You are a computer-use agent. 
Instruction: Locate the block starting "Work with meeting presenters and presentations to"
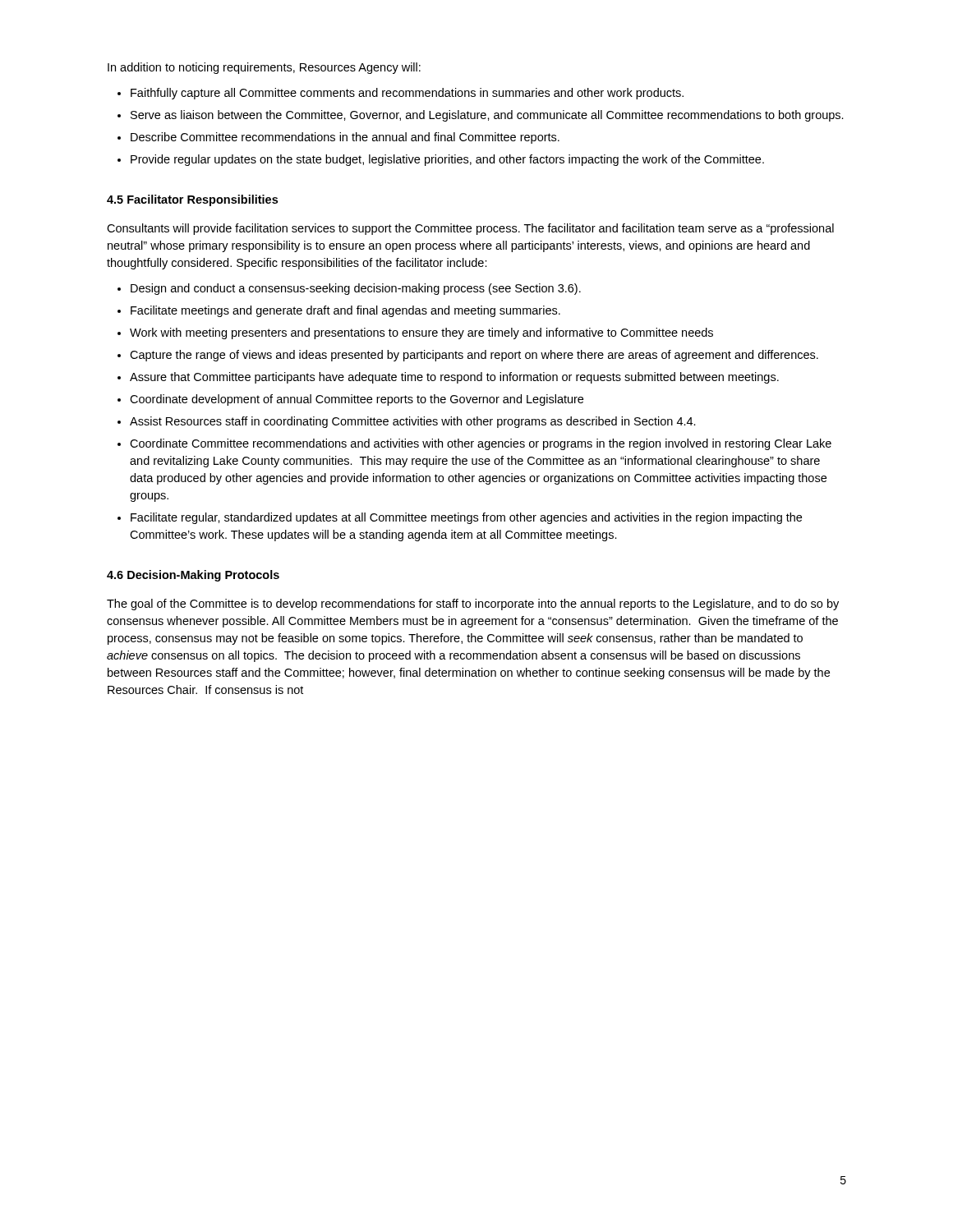[x=488, y=333]
